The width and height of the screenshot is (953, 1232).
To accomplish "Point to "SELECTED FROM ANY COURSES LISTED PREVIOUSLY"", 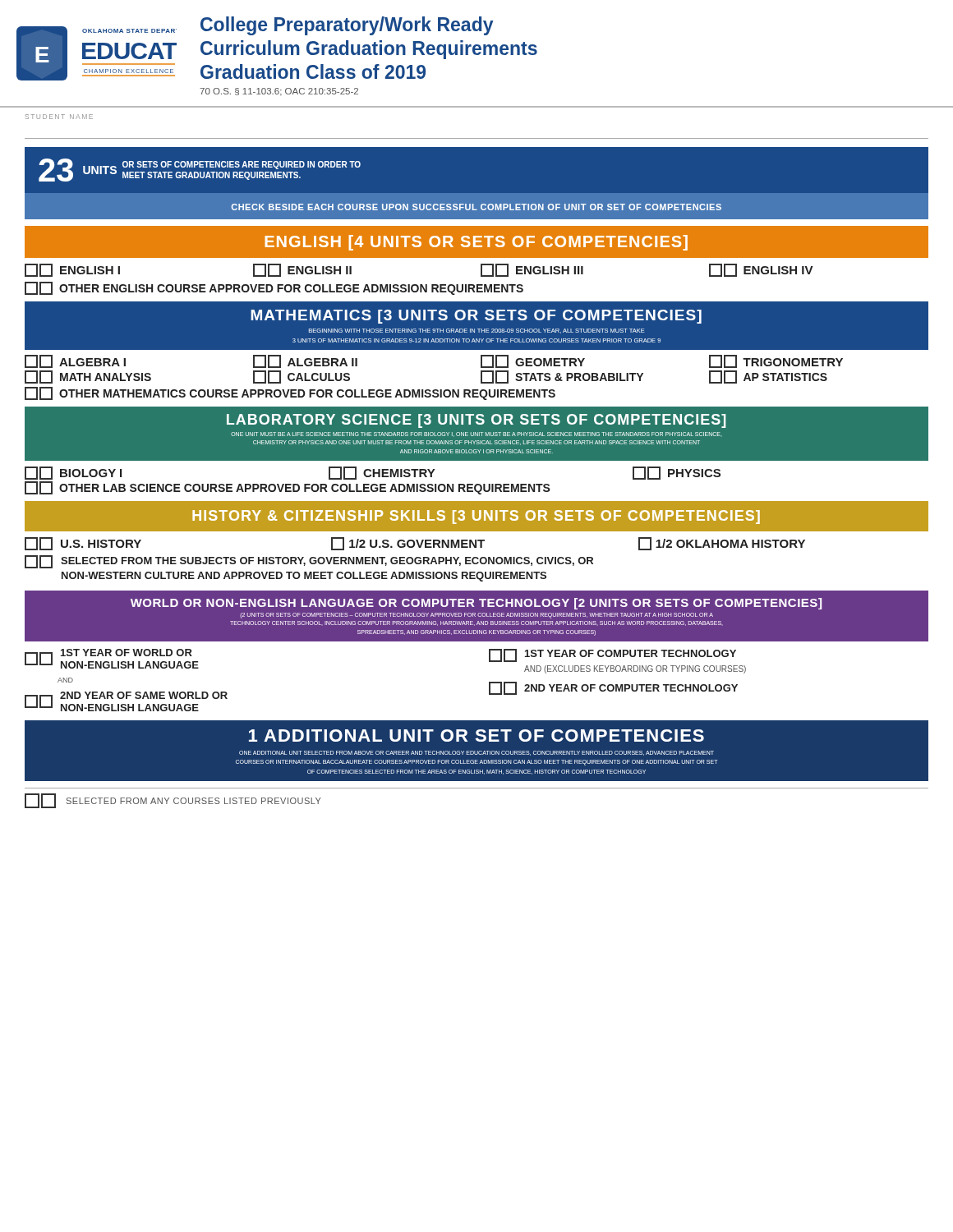I will [x=173, y=801].
